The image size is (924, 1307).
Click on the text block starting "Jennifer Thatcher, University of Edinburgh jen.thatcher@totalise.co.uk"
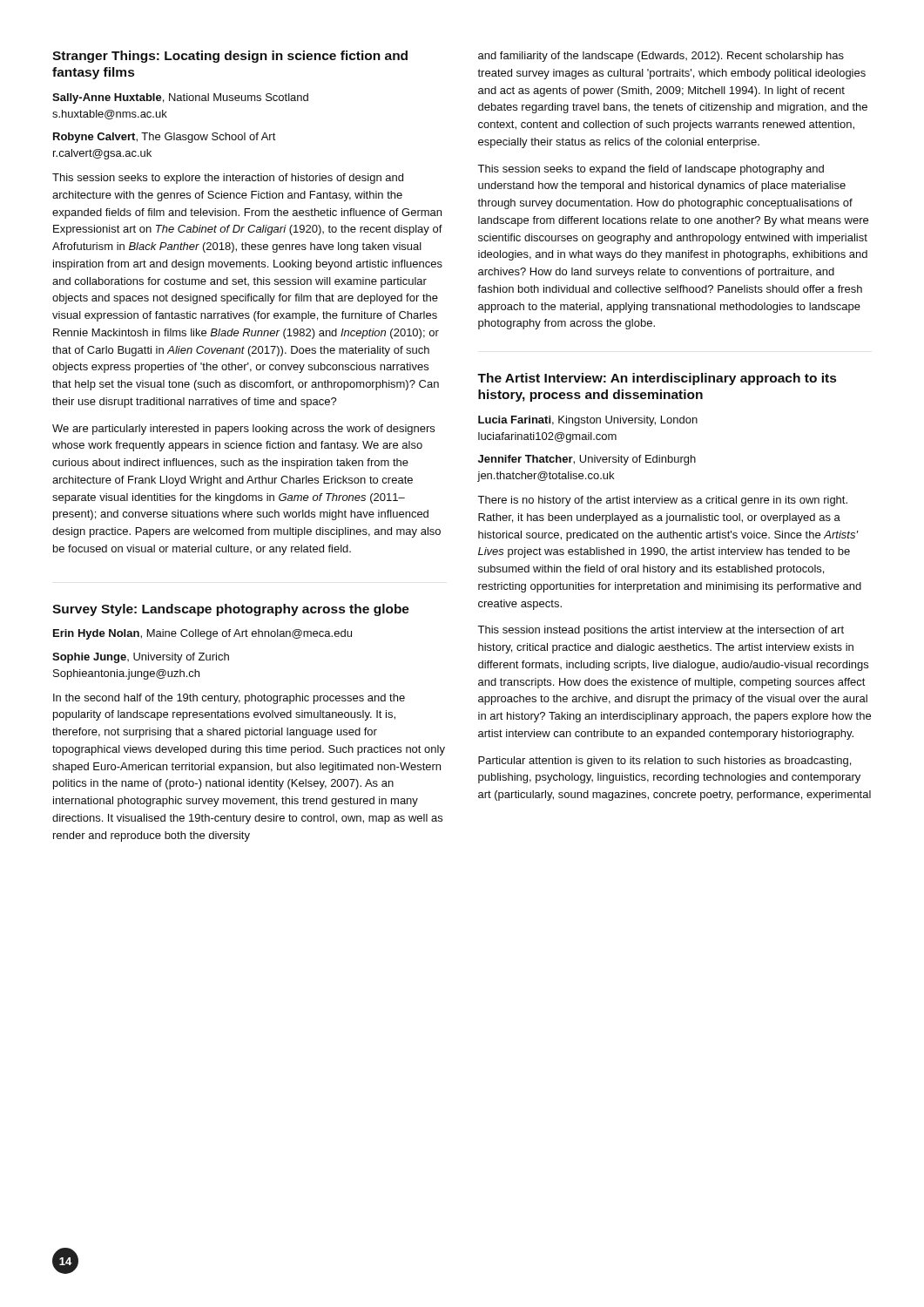coord(675,468)
